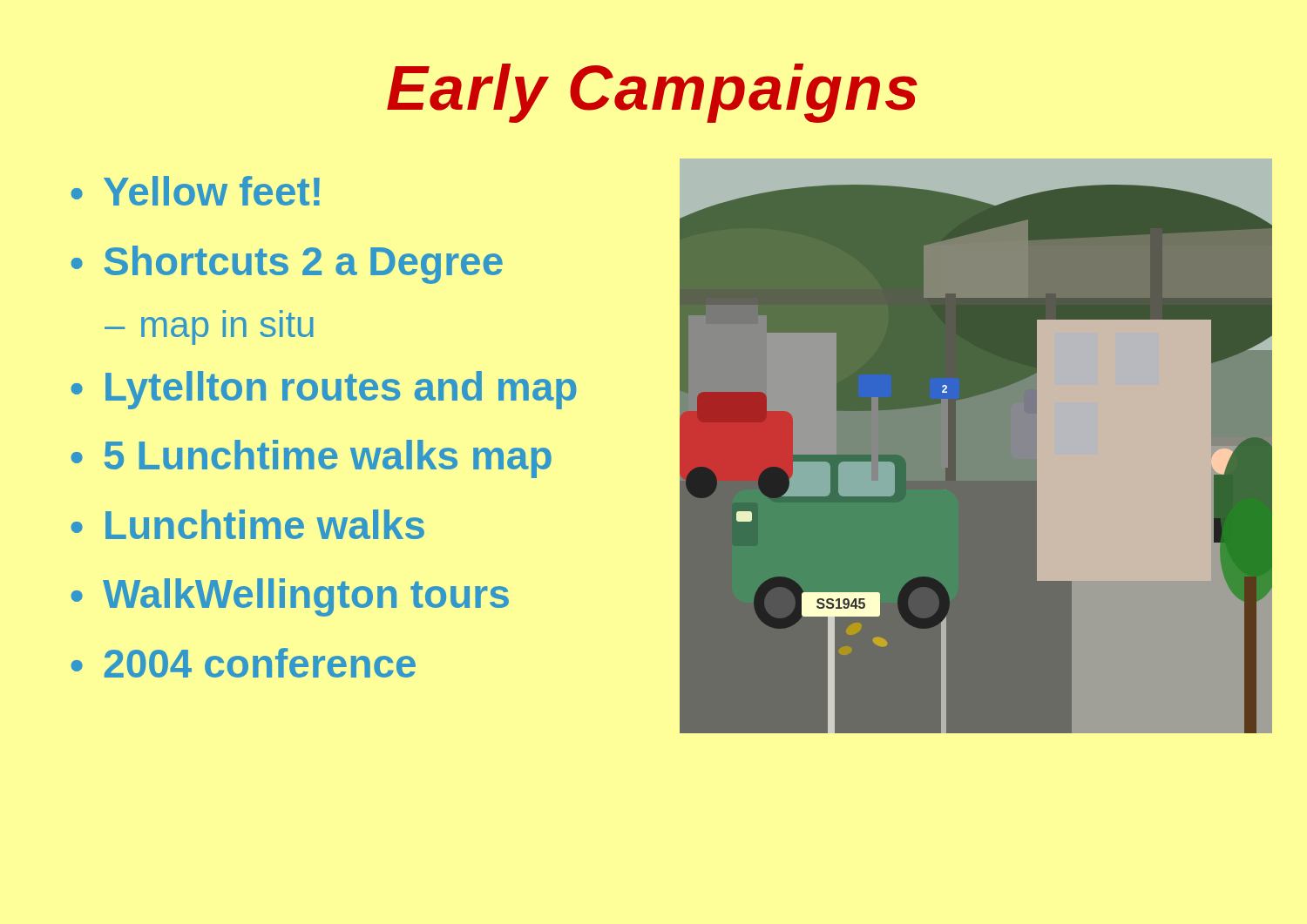Find the element starting "• Shortcuts 2 a Degree"
This screenshot has width=1307, height=924.
tap(287, 262)
